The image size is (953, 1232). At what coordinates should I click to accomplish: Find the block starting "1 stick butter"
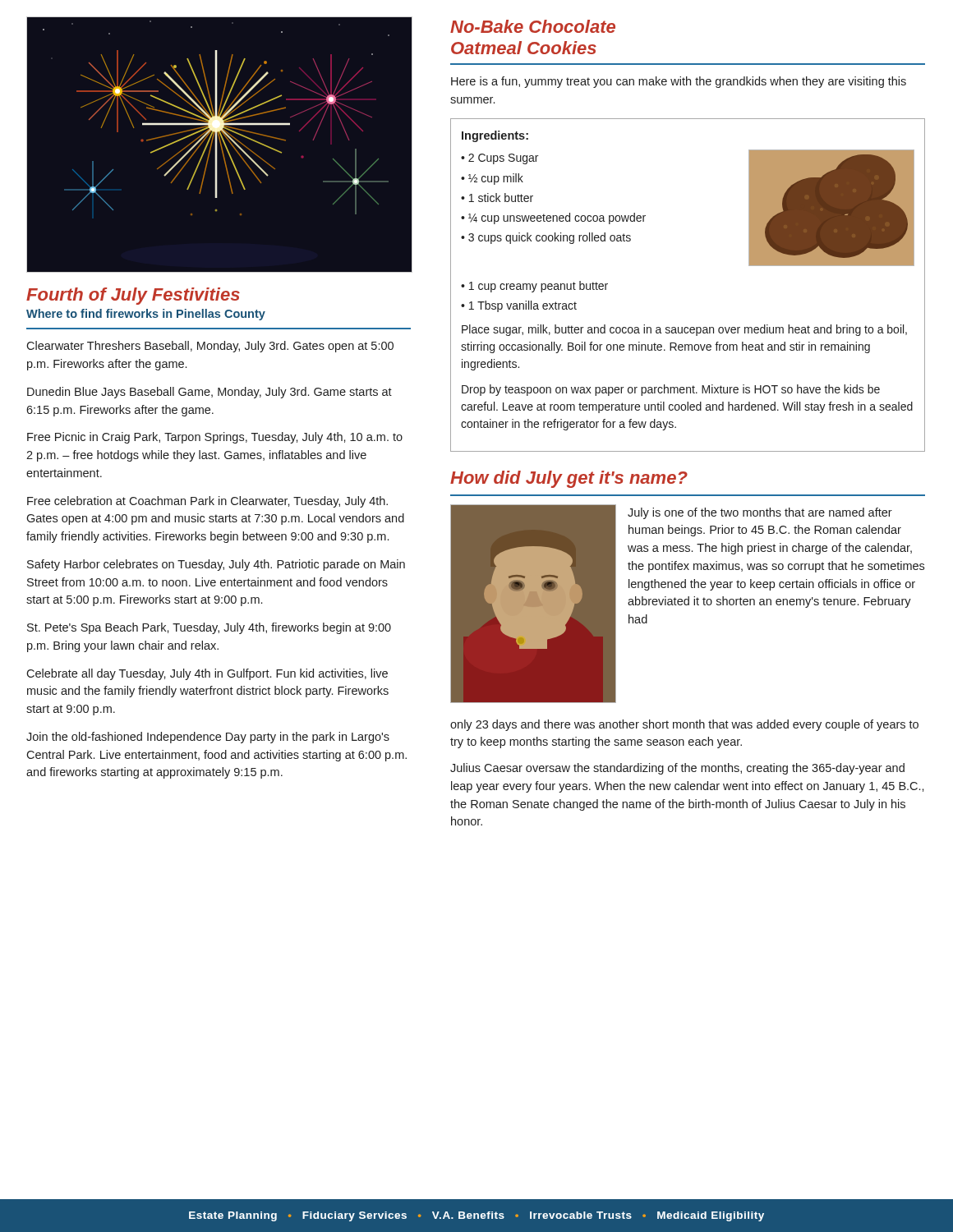click(501, 198)
